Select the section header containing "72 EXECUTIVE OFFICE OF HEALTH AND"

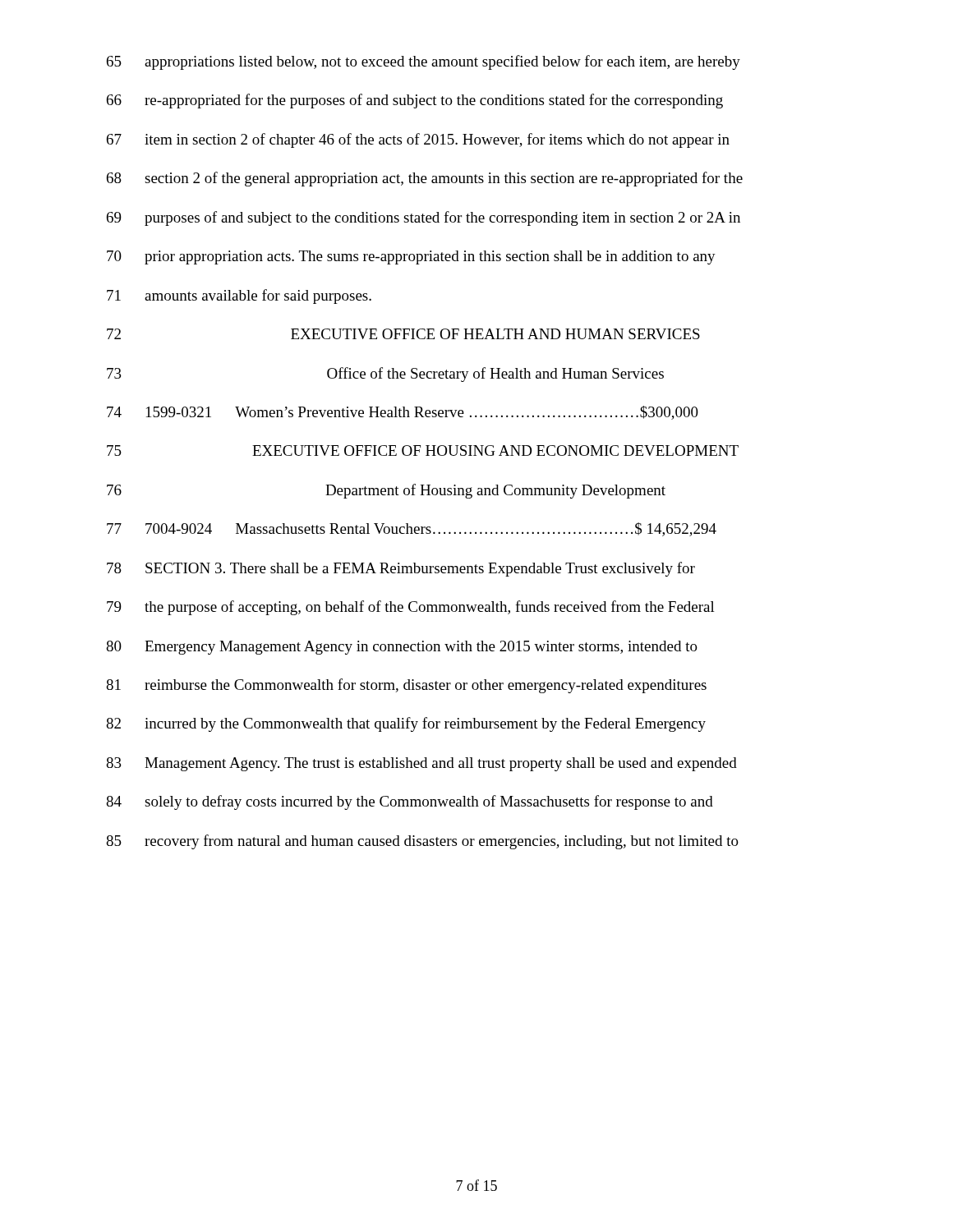pyautogui.click(x=468, y=334)
